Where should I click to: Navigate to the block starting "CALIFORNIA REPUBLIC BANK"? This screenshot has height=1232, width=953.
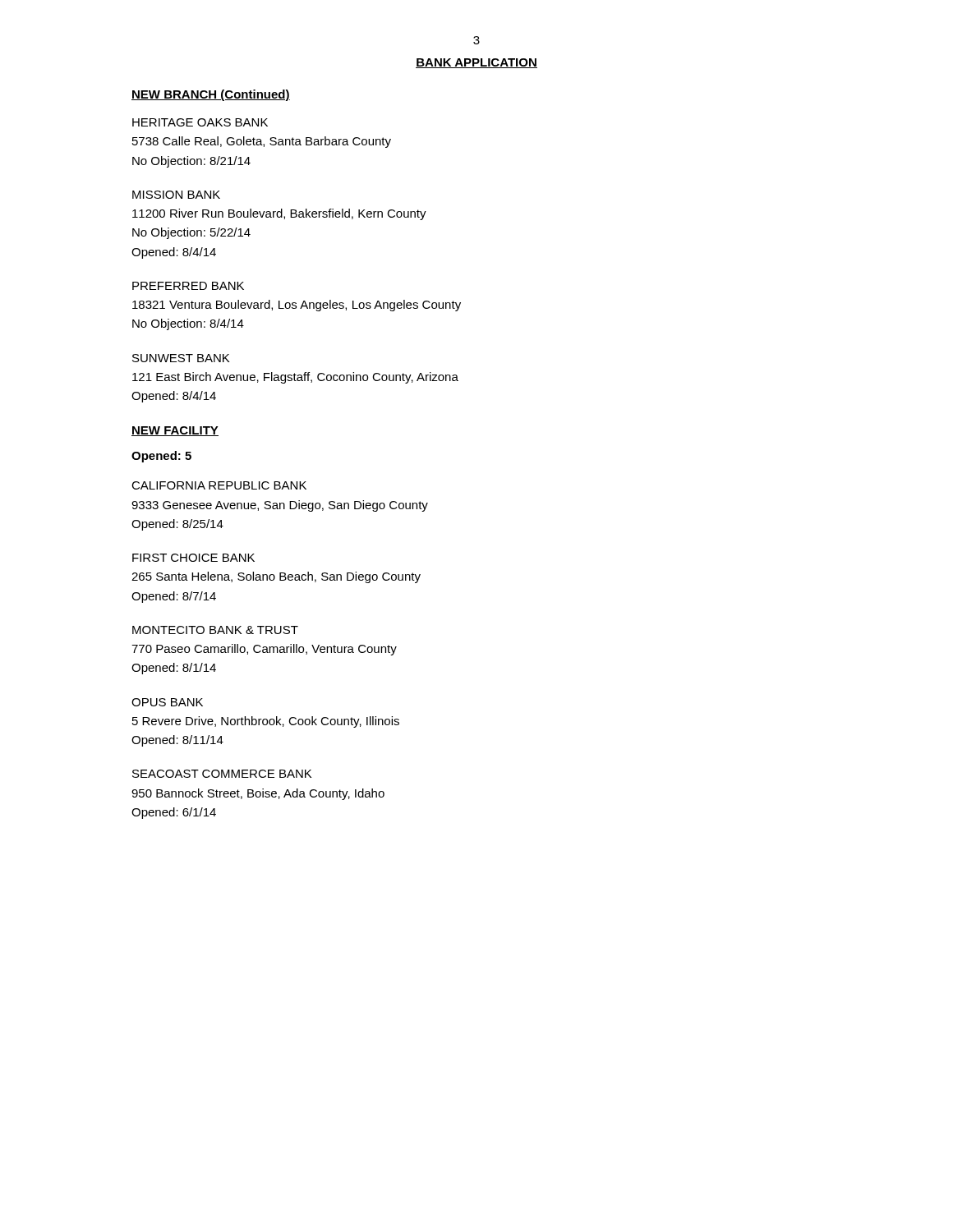(280, 504)
